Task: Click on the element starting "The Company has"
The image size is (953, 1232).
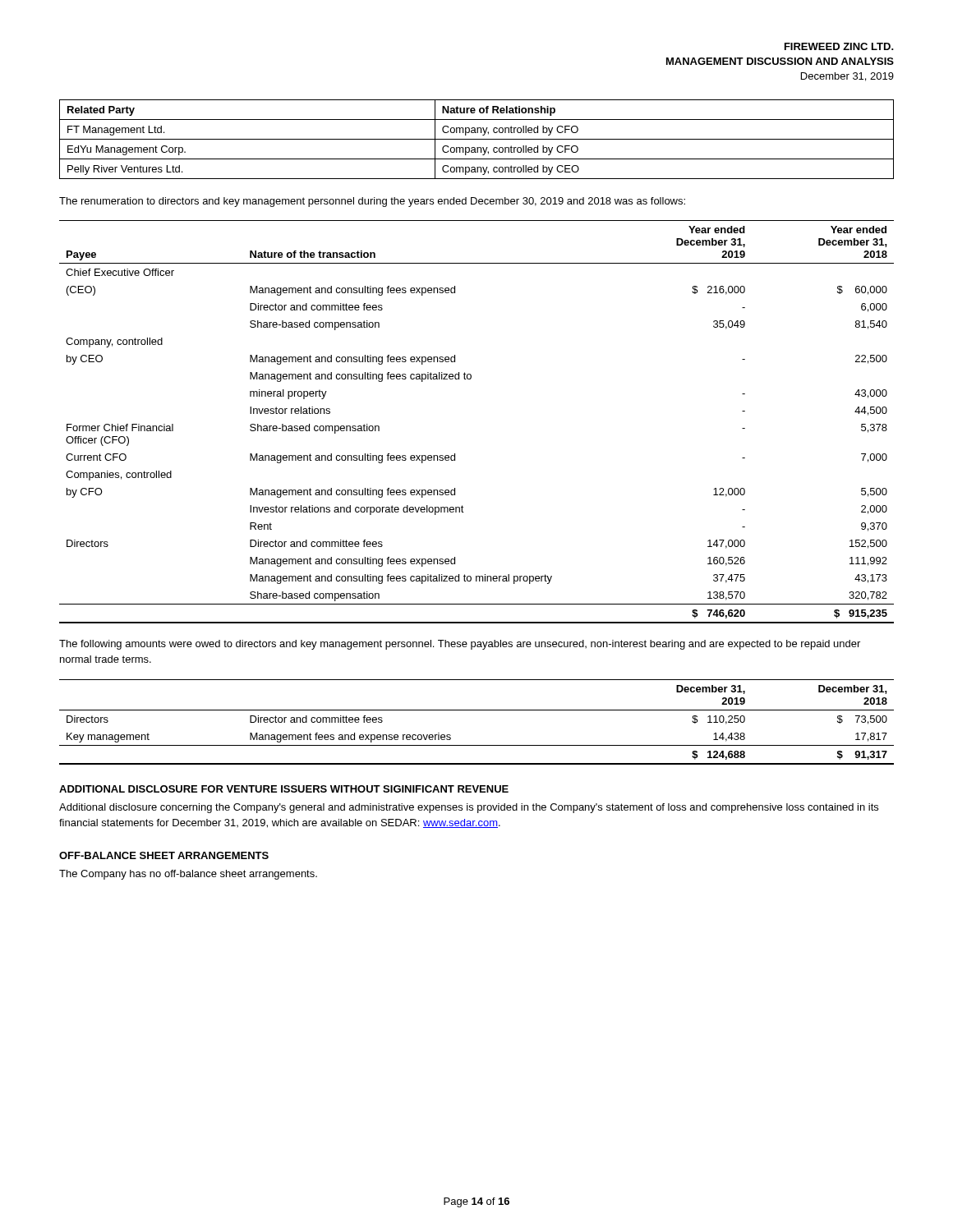Action: click(x=189, y=873)
